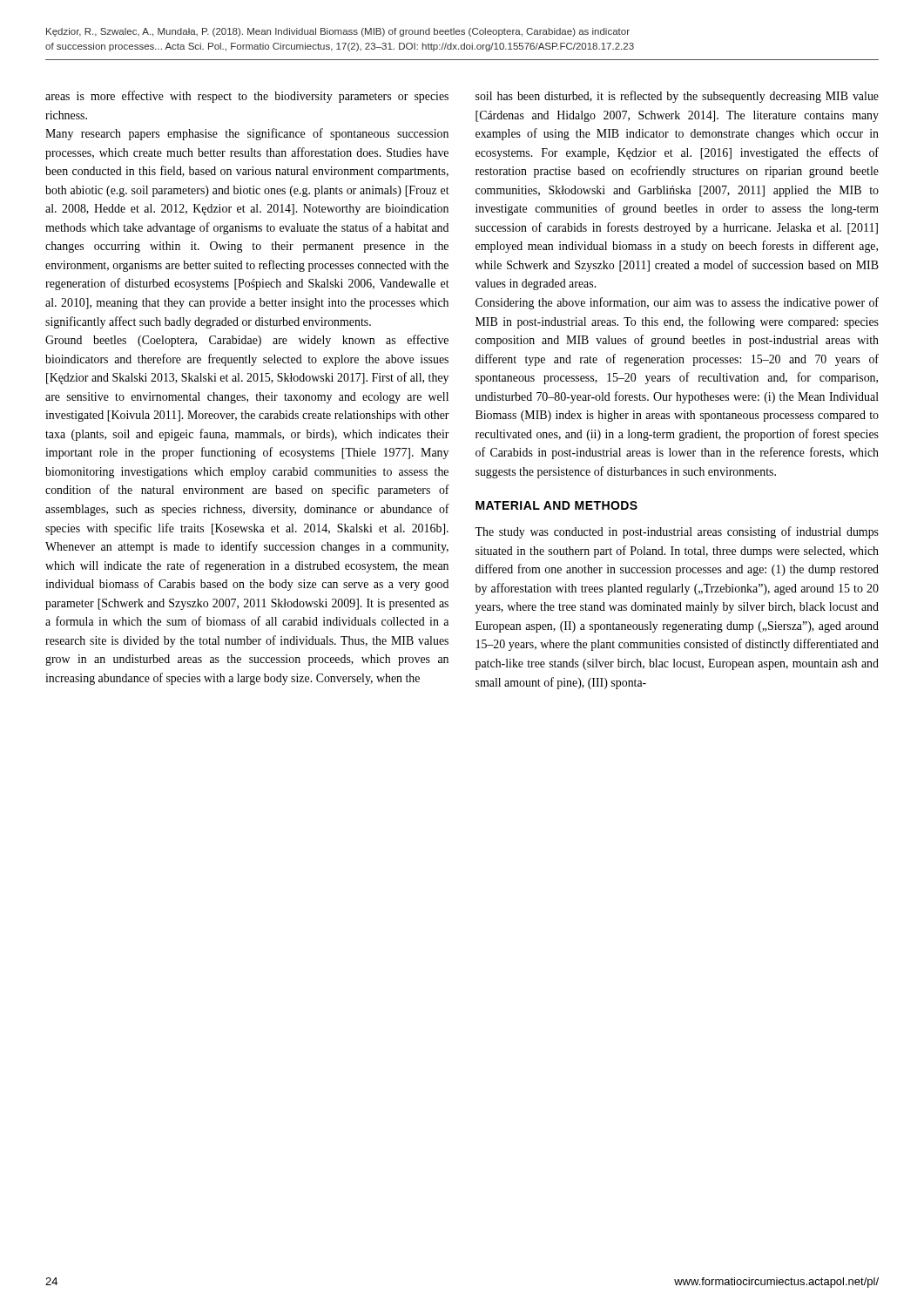This screenshot has height=1307, width=924.
Task: Navigate to the block starting "MATERIAL AND METHODS"
Action: 556,506
